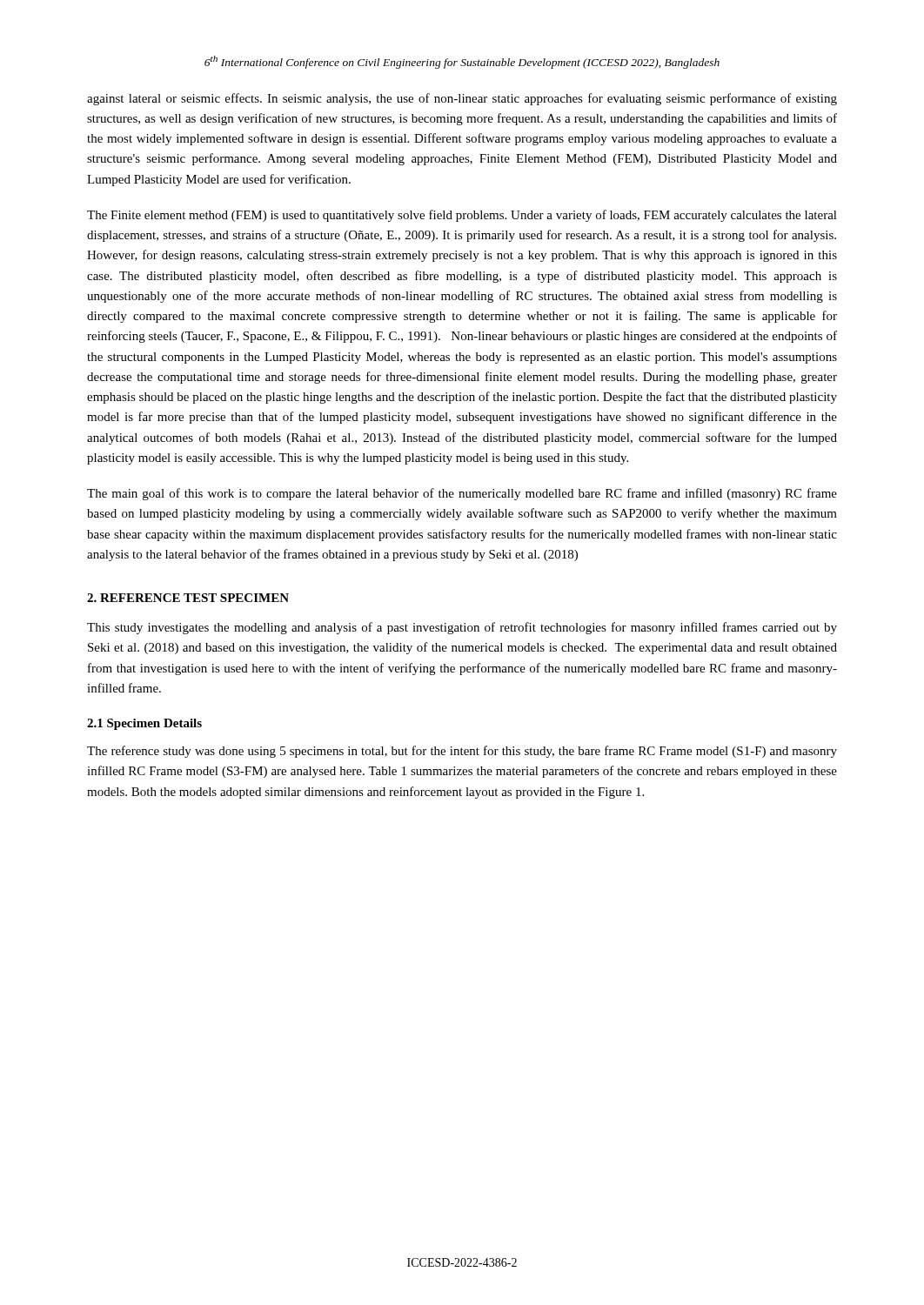Click the passage that begins "This study investigates the modelling and analysis of"

[x=462, y=658]
